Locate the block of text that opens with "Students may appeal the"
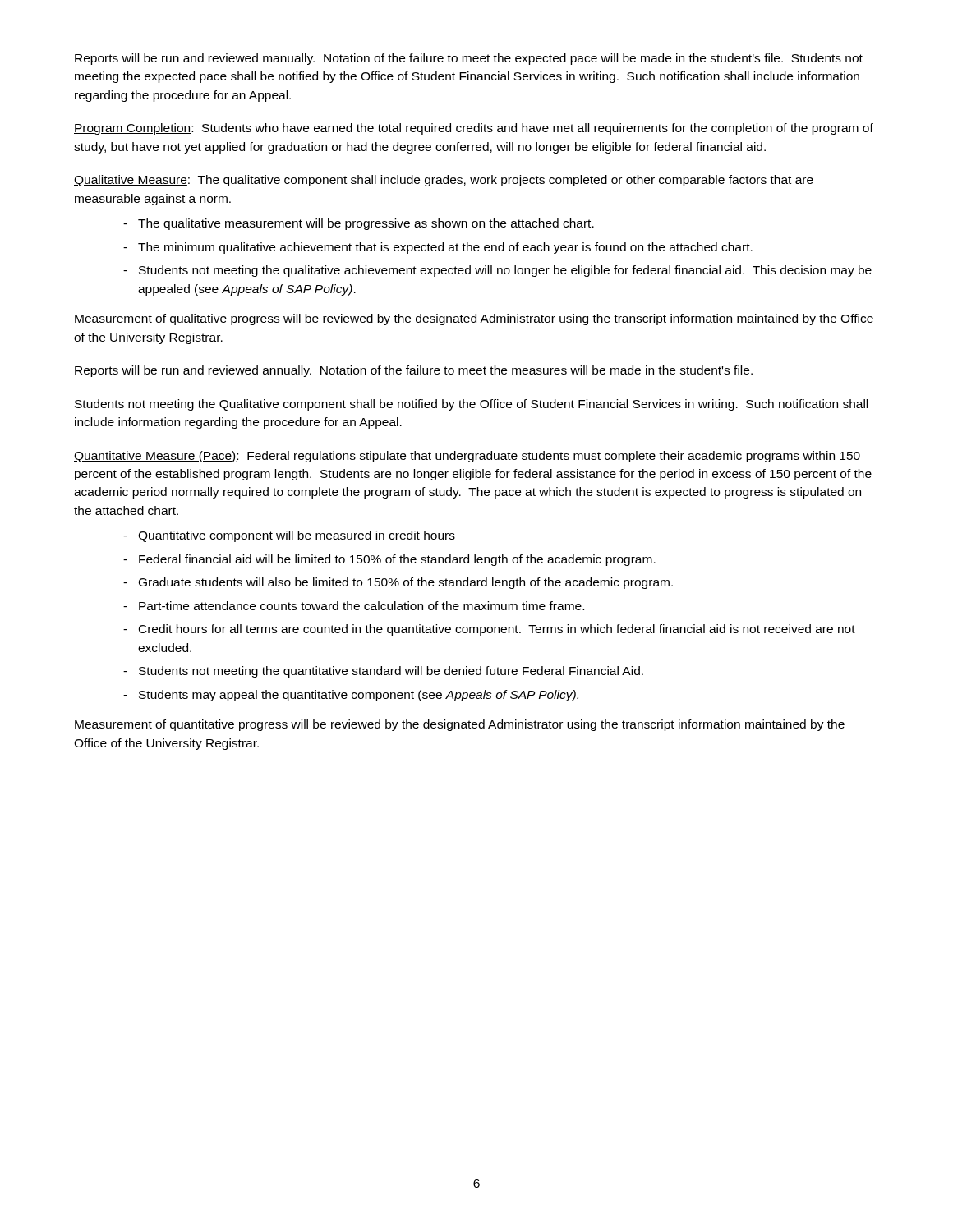The image size is (953, 1232). [x=359, y=694]
